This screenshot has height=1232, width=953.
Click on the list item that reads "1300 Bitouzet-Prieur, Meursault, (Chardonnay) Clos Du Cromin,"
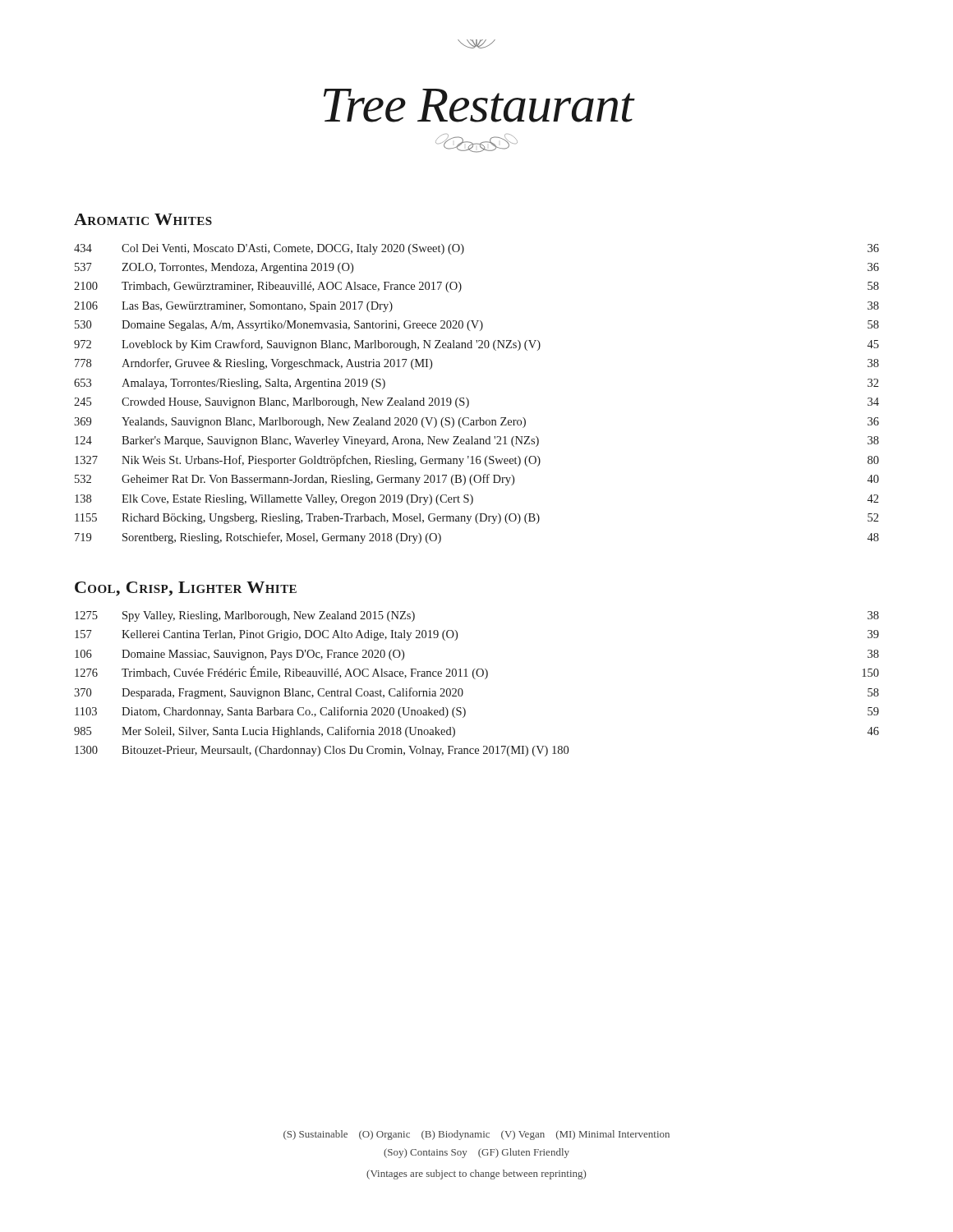tap(476, 750)
